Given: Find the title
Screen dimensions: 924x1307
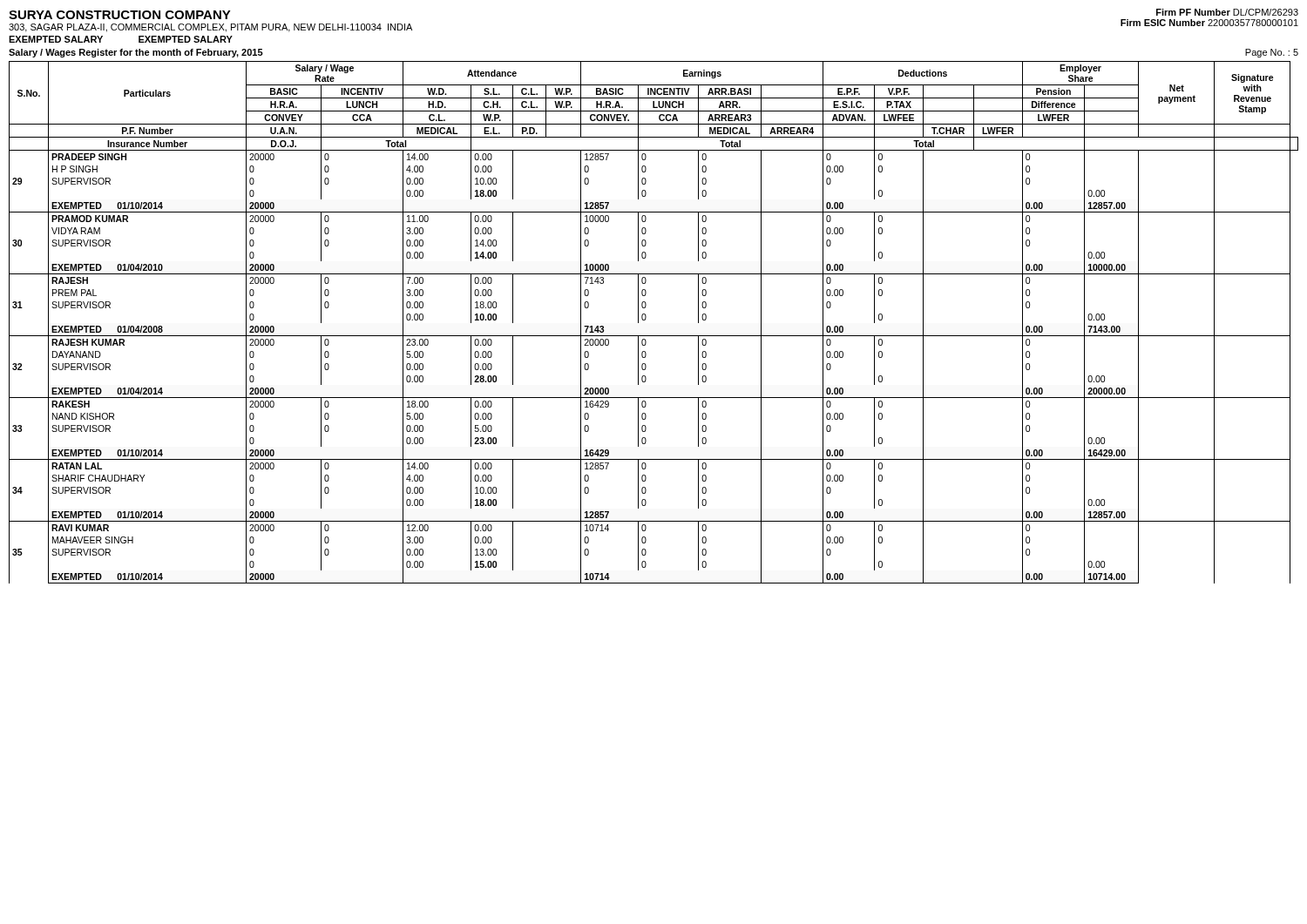Looking at the screenshot, I should [x=120, y=14].
